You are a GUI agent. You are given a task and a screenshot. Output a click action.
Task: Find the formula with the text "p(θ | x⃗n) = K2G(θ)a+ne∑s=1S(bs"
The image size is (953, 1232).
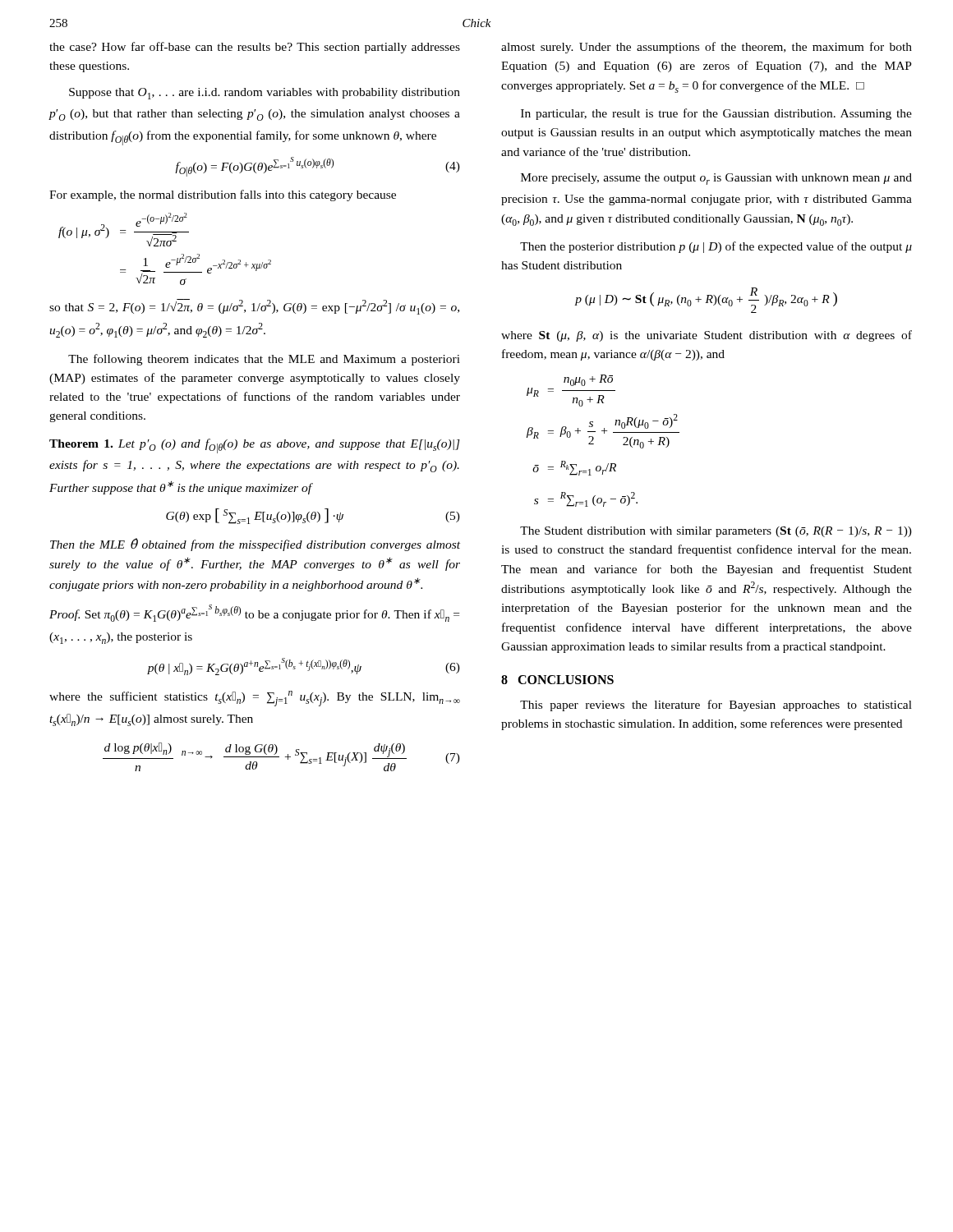pos(255,667)
